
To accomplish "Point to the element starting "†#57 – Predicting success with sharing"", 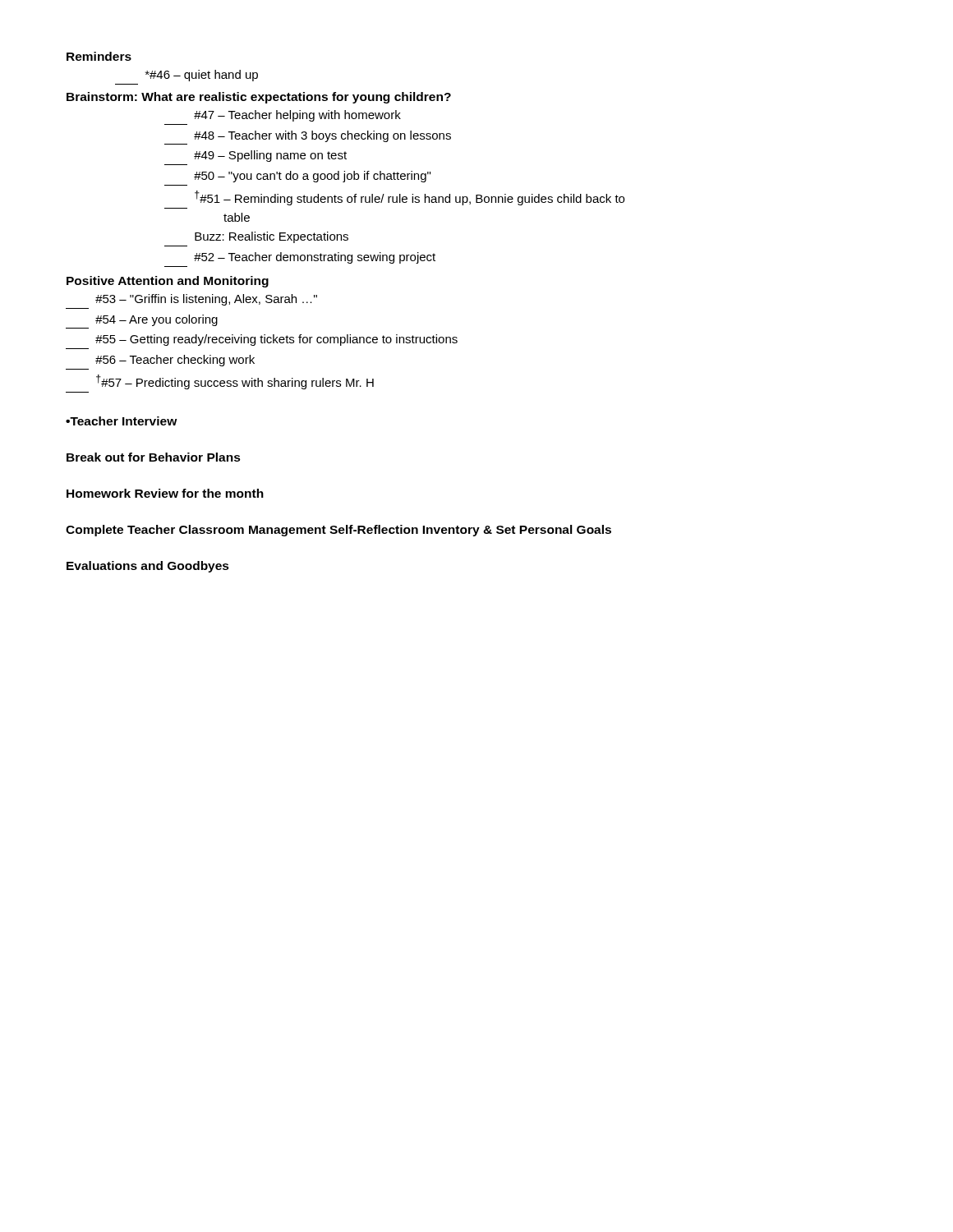I will [x=220, y=382].
